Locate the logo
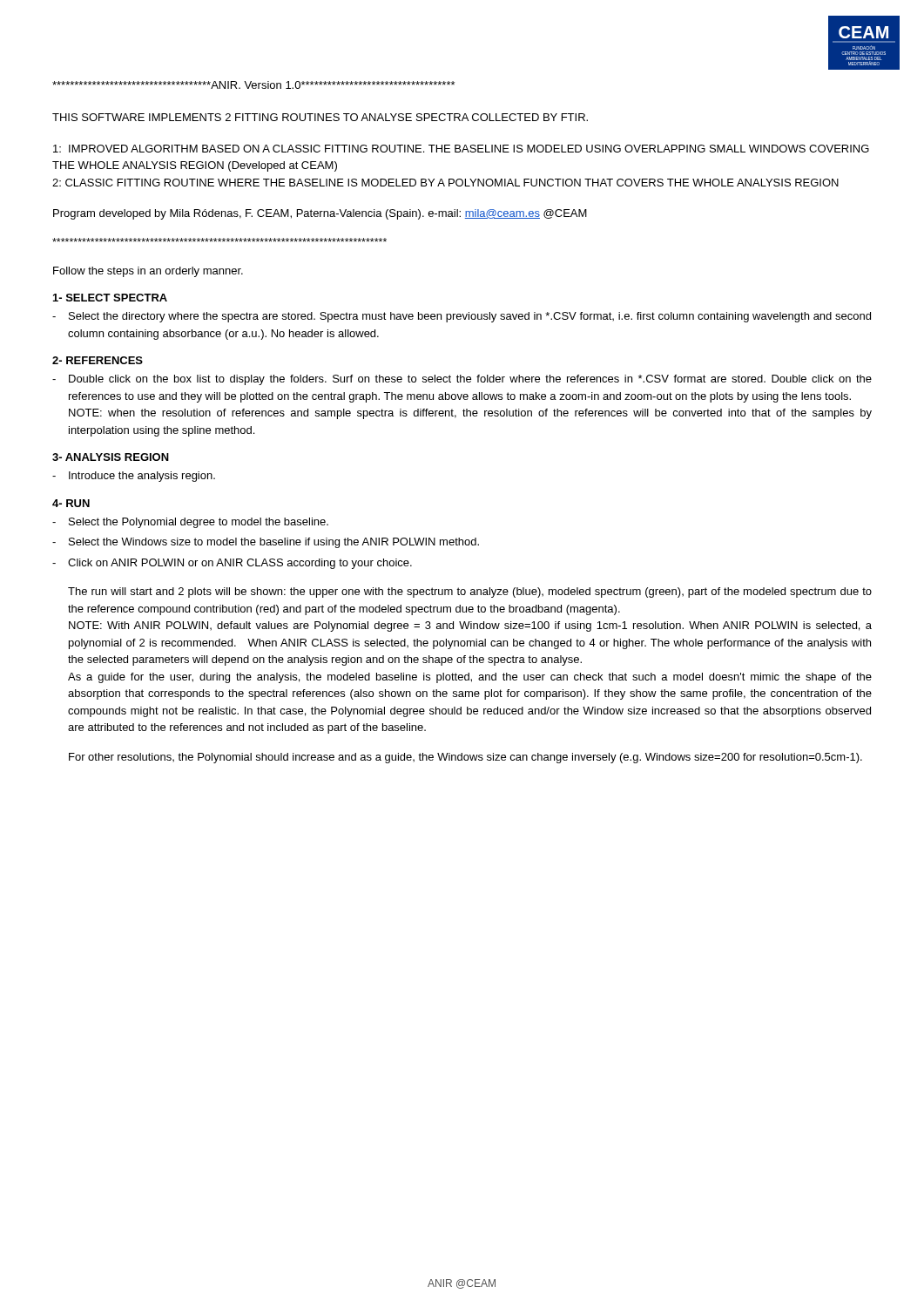The width and height of the screenshot is (924, 1307). tap(864, 44)
